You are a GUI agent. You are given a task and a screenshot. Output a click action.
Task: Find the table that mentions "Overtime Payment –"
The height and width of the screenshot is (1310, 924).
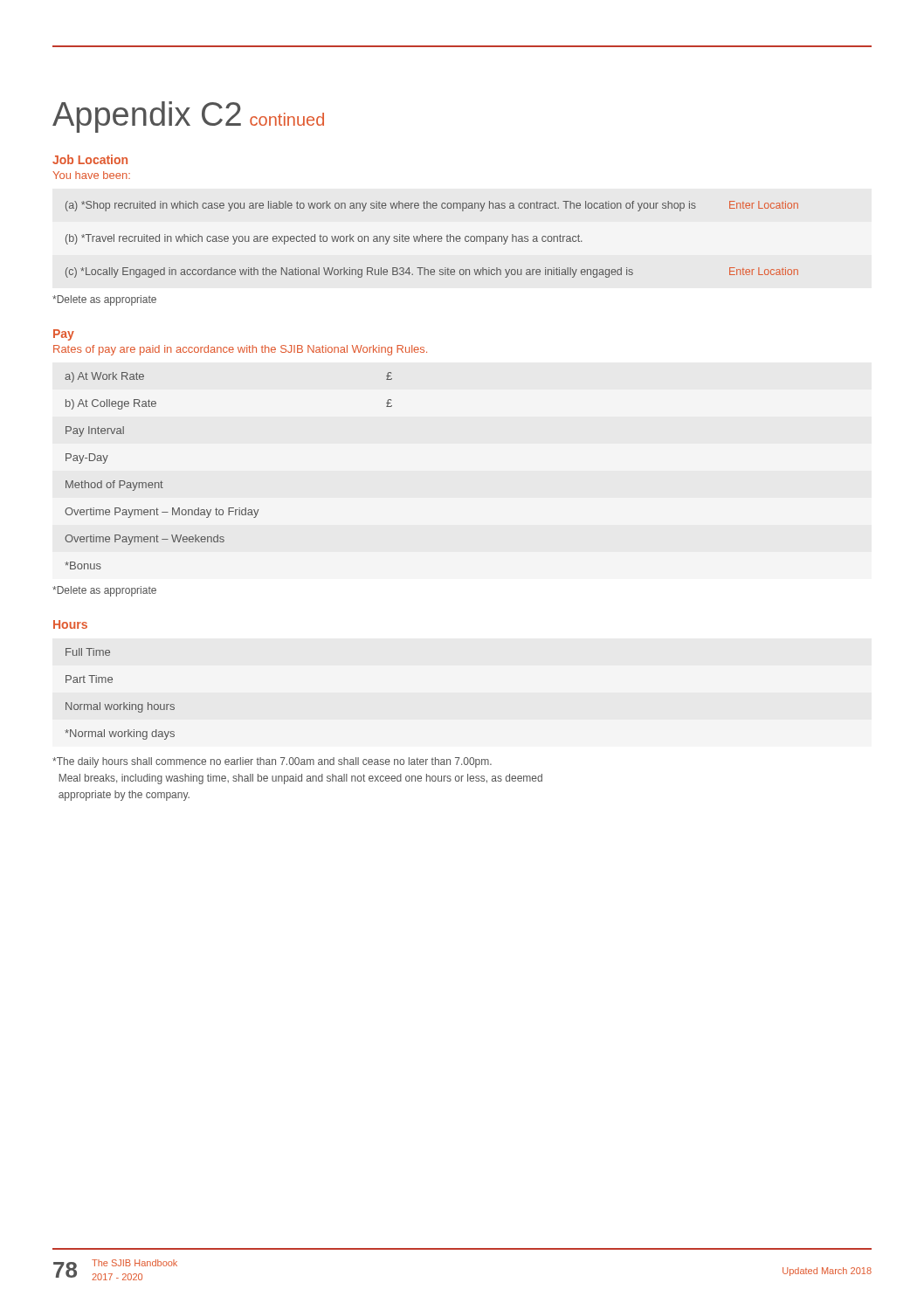[462, 471]
